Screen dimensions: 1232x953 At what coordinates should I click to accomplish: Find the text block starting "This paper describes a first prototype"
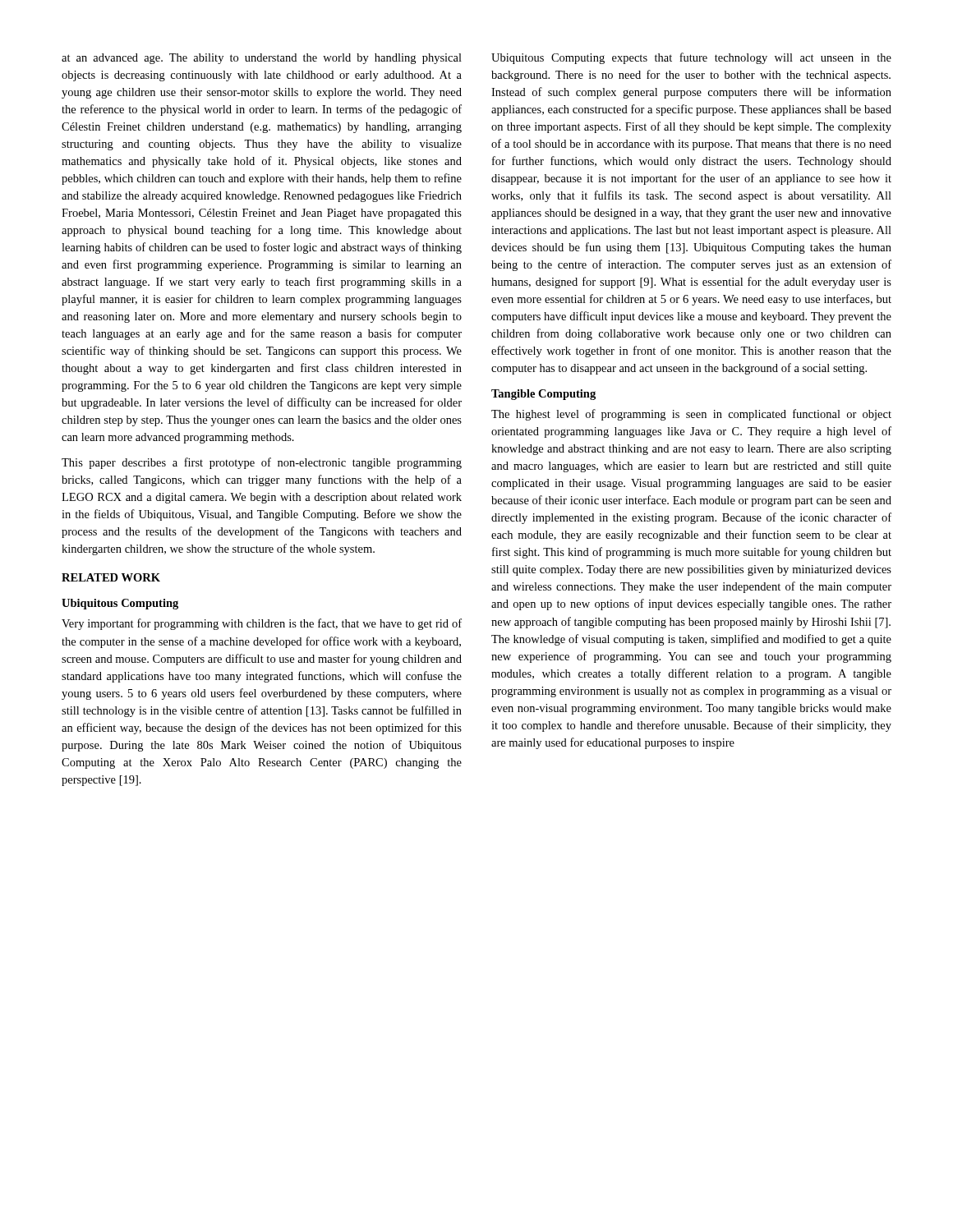262,506
